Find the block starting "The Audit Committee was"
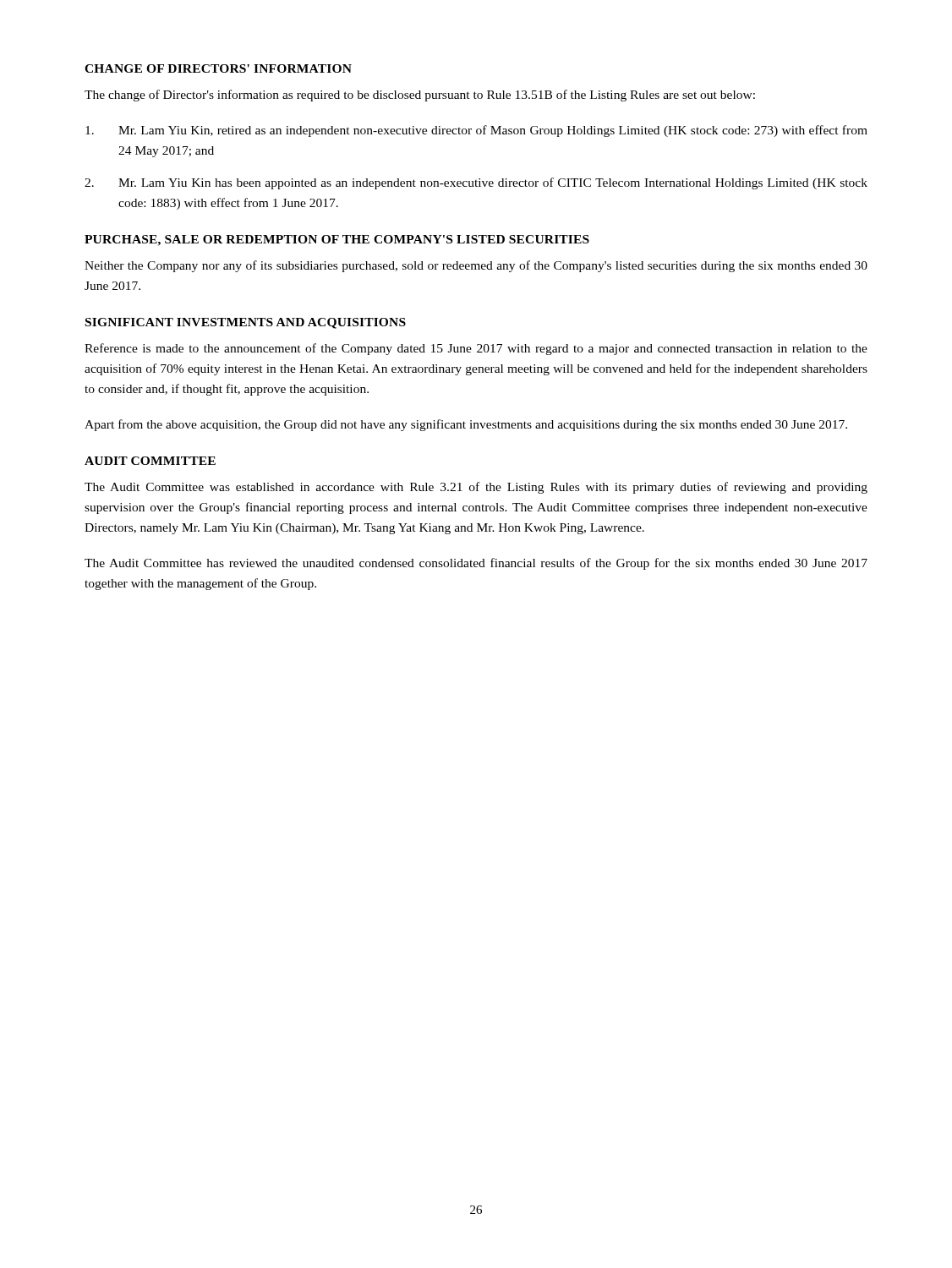 (x=476, y=507)
